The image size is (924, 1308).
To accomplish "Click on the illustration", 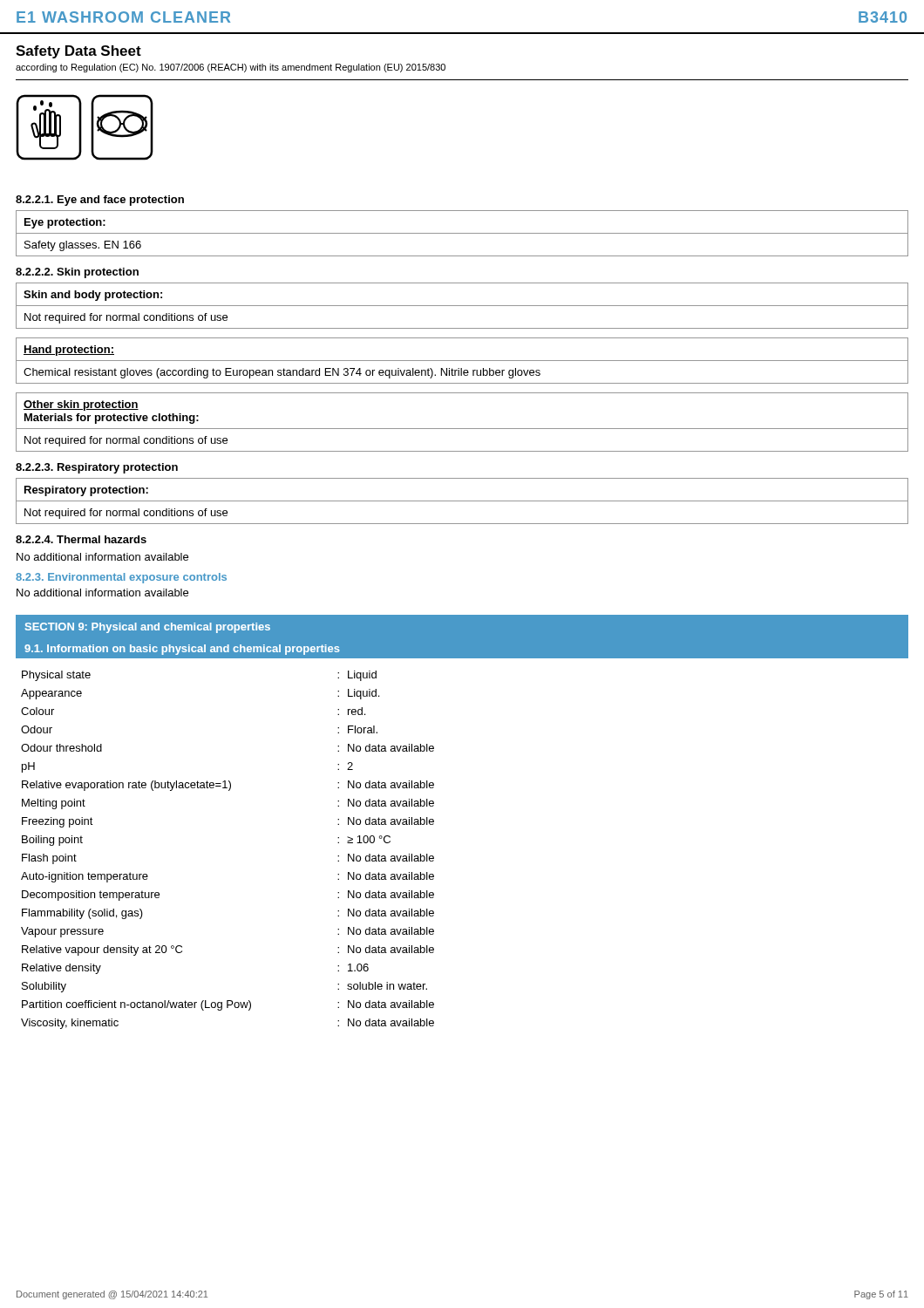I will (x=85, y=135).
